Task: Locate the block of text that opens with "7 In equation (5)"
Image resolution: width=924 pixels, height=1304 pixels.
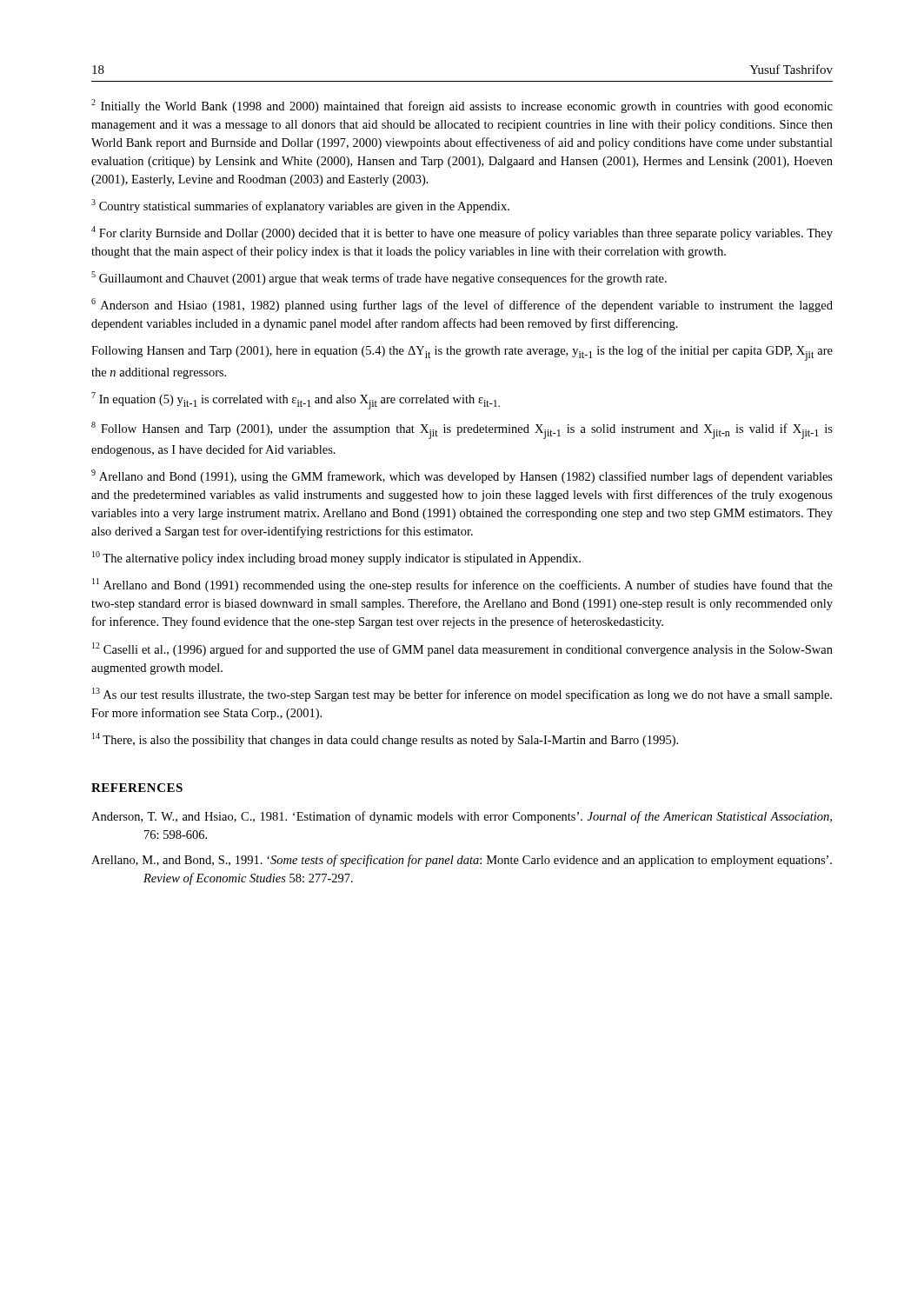Action: tap(296, 400)
